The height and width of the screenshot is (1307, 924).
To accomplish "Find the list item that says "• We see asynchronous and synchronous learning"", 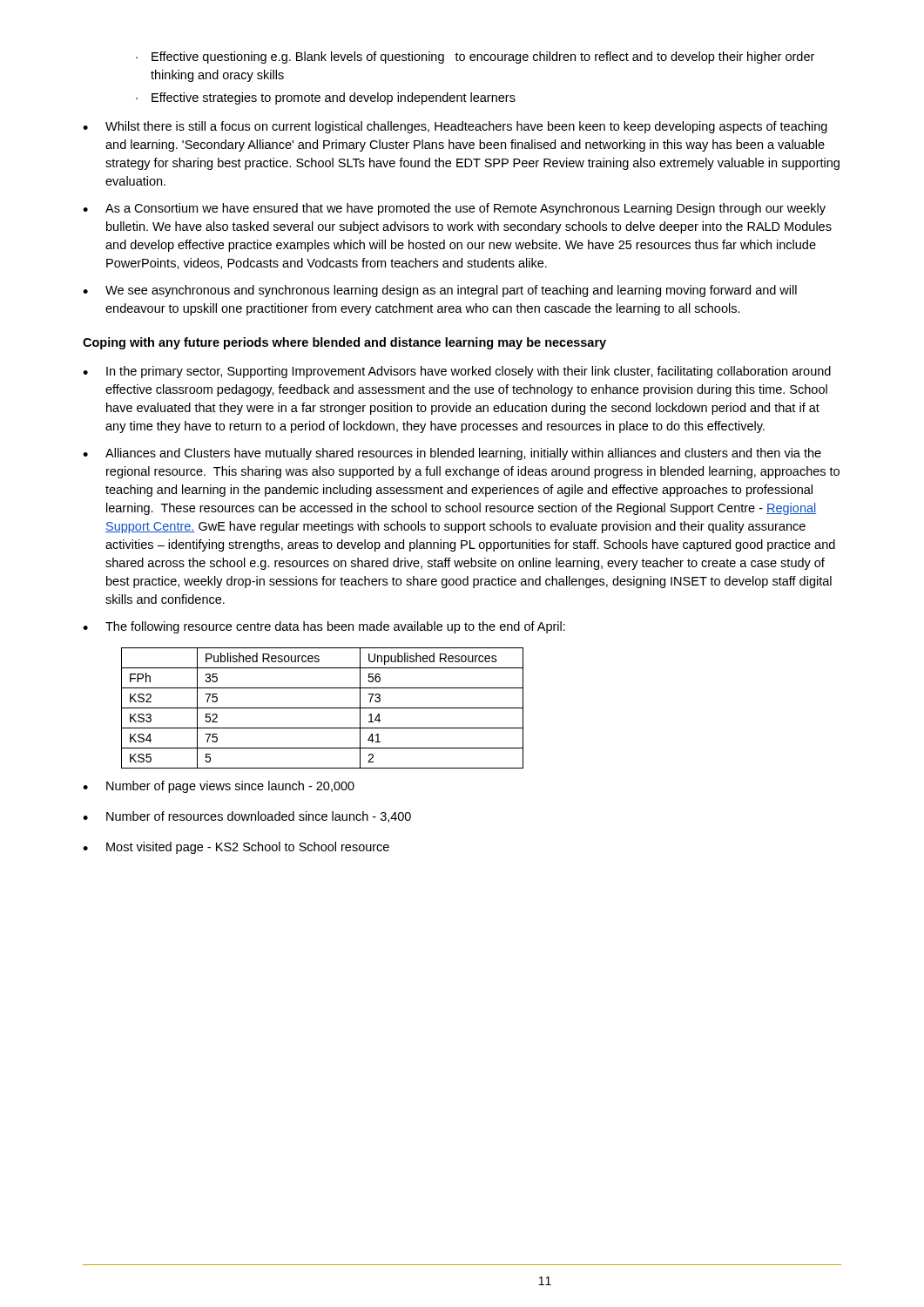I will pos(462,300).
